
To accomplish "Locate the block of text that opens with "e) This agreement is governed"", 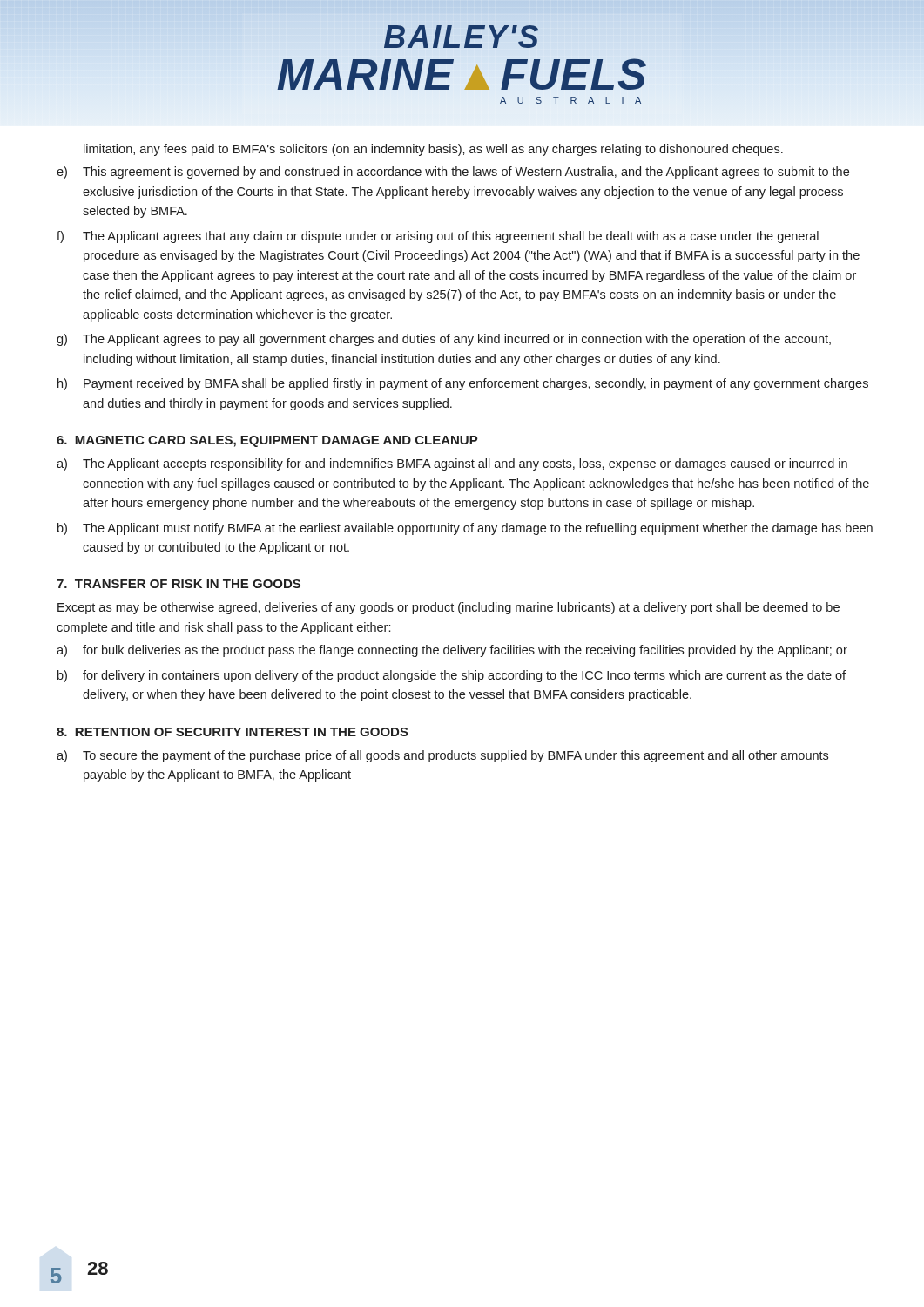I will (466, 192).
